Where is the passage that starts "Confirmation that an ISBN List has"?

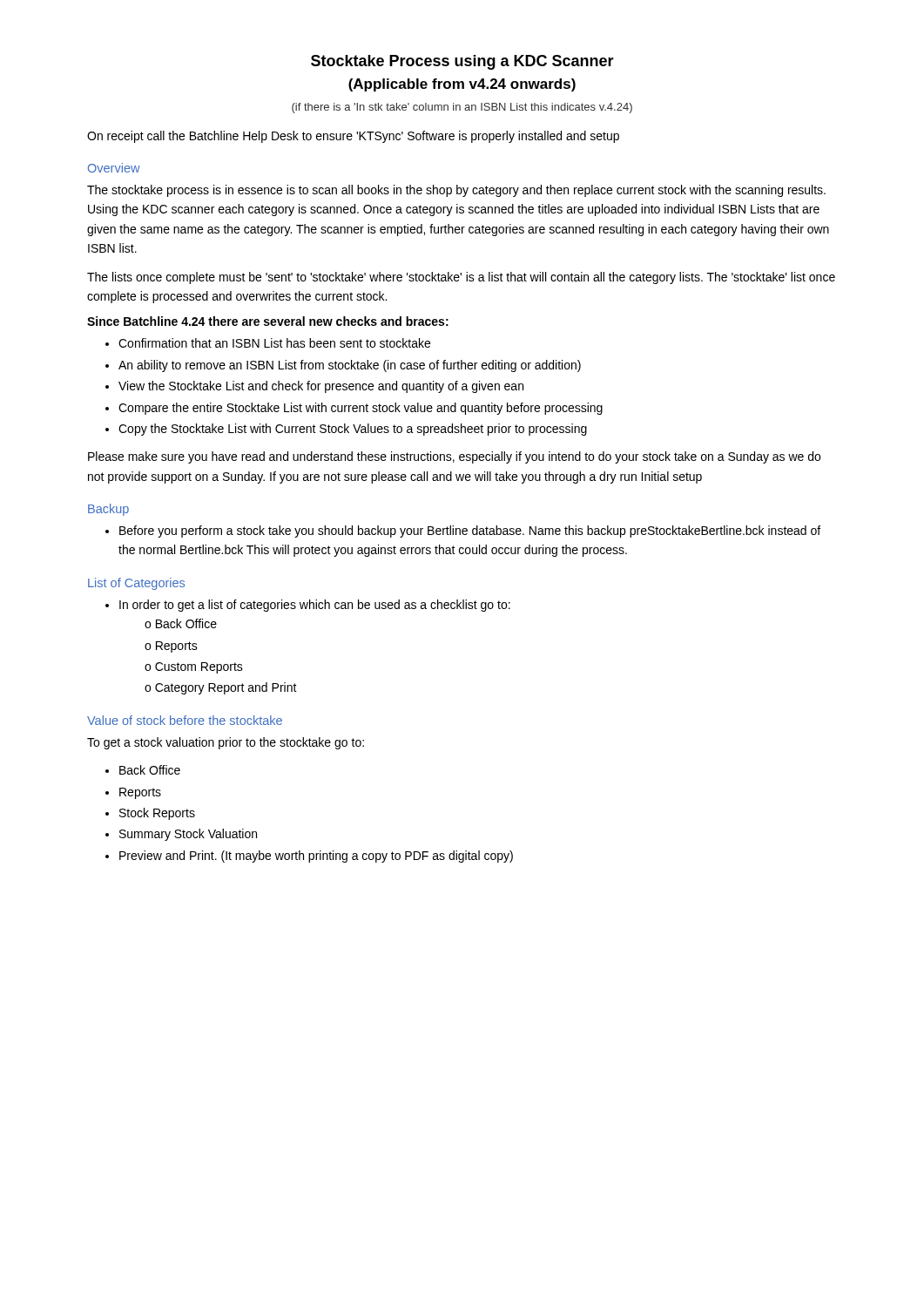[268, 343]
